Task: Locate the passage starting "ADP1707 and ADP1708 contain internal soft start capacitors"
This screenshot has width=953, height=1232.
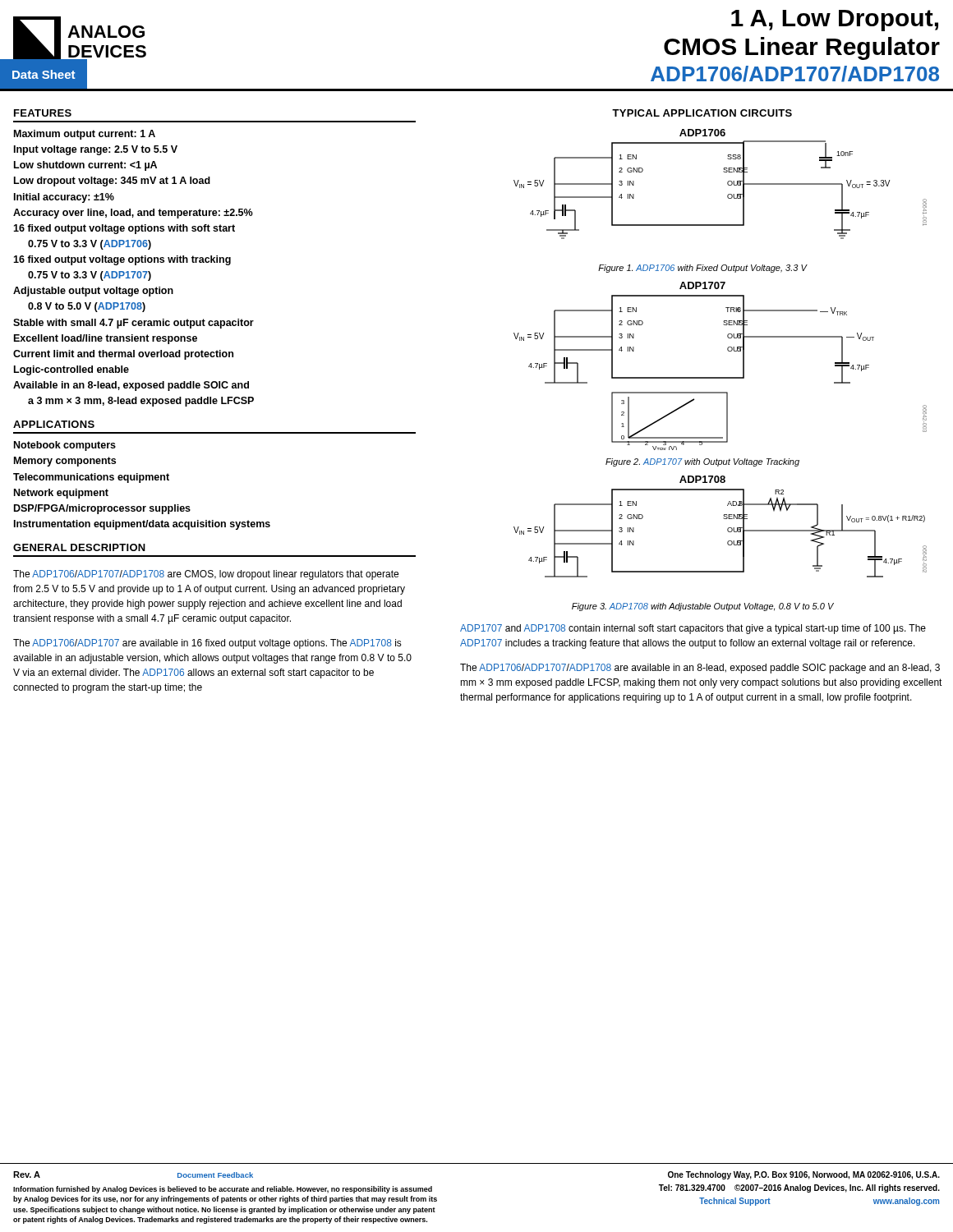Action: (693, 636)
